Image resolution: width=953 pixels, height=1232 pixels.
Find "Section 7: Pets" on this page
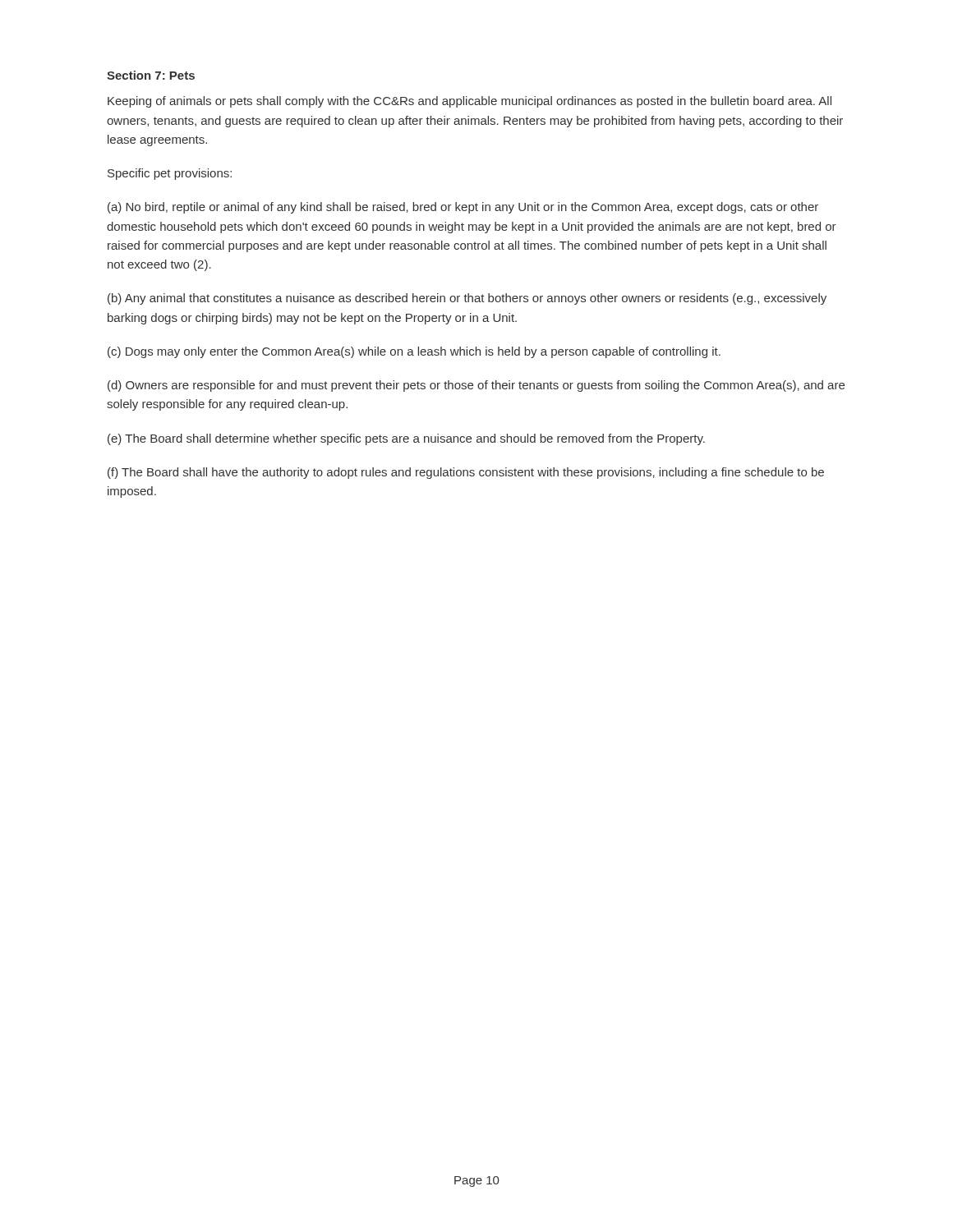click(x=151, y=75)
